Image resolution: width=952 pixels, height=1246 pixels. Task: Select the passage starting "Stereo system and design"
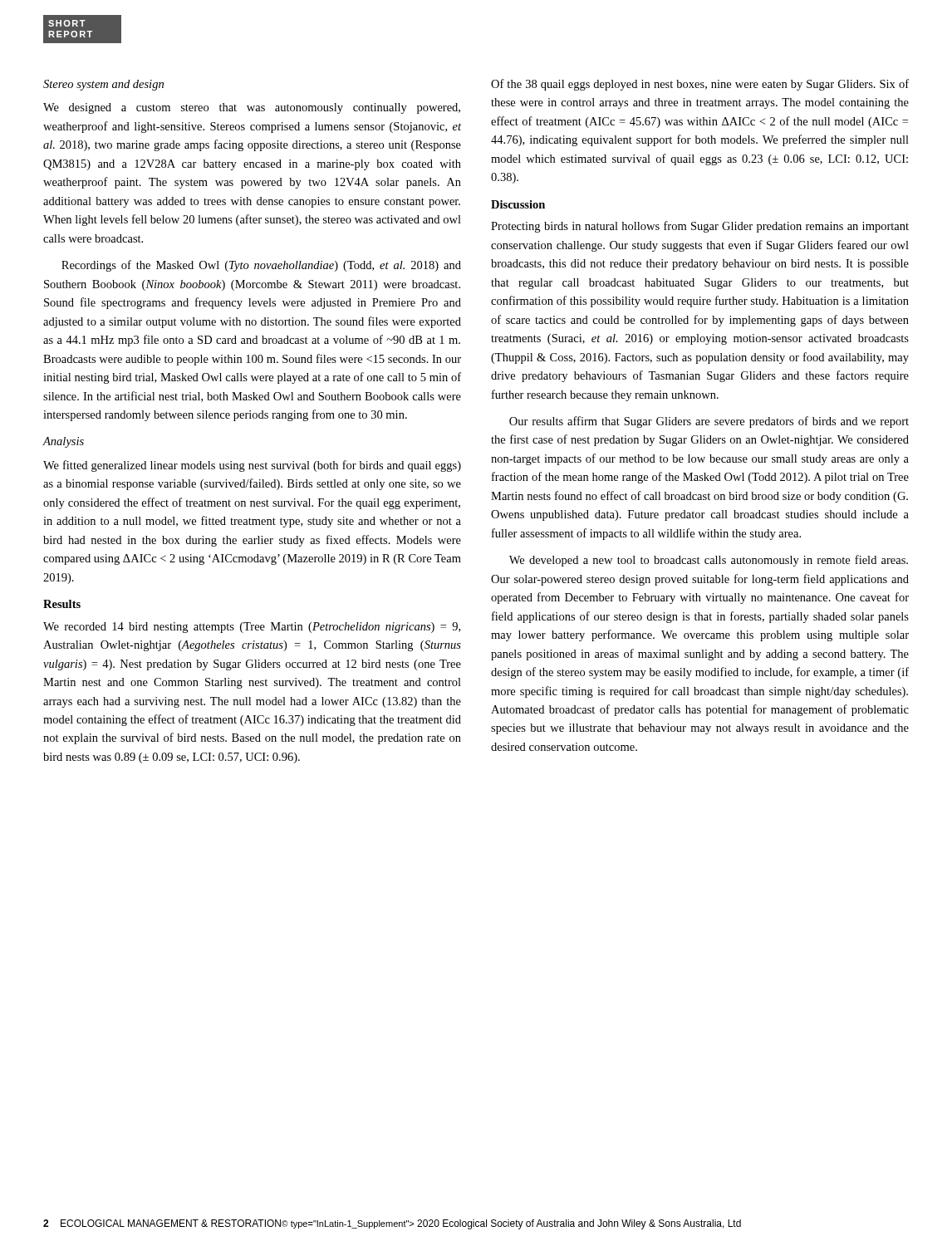coord(103,85)
